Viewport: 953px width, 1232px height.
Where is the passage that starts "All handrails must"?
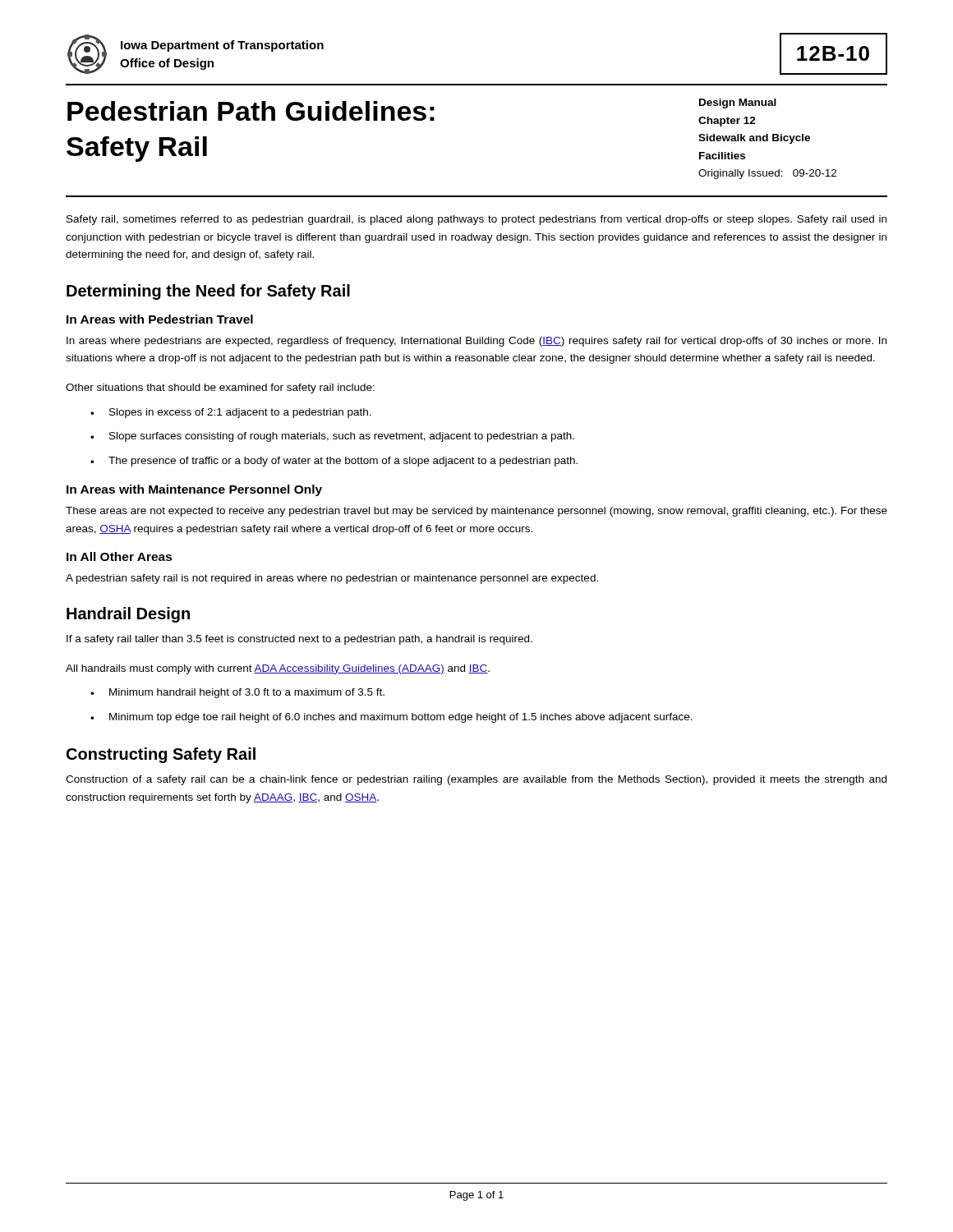pyautogui.click(x=278, y=668)
